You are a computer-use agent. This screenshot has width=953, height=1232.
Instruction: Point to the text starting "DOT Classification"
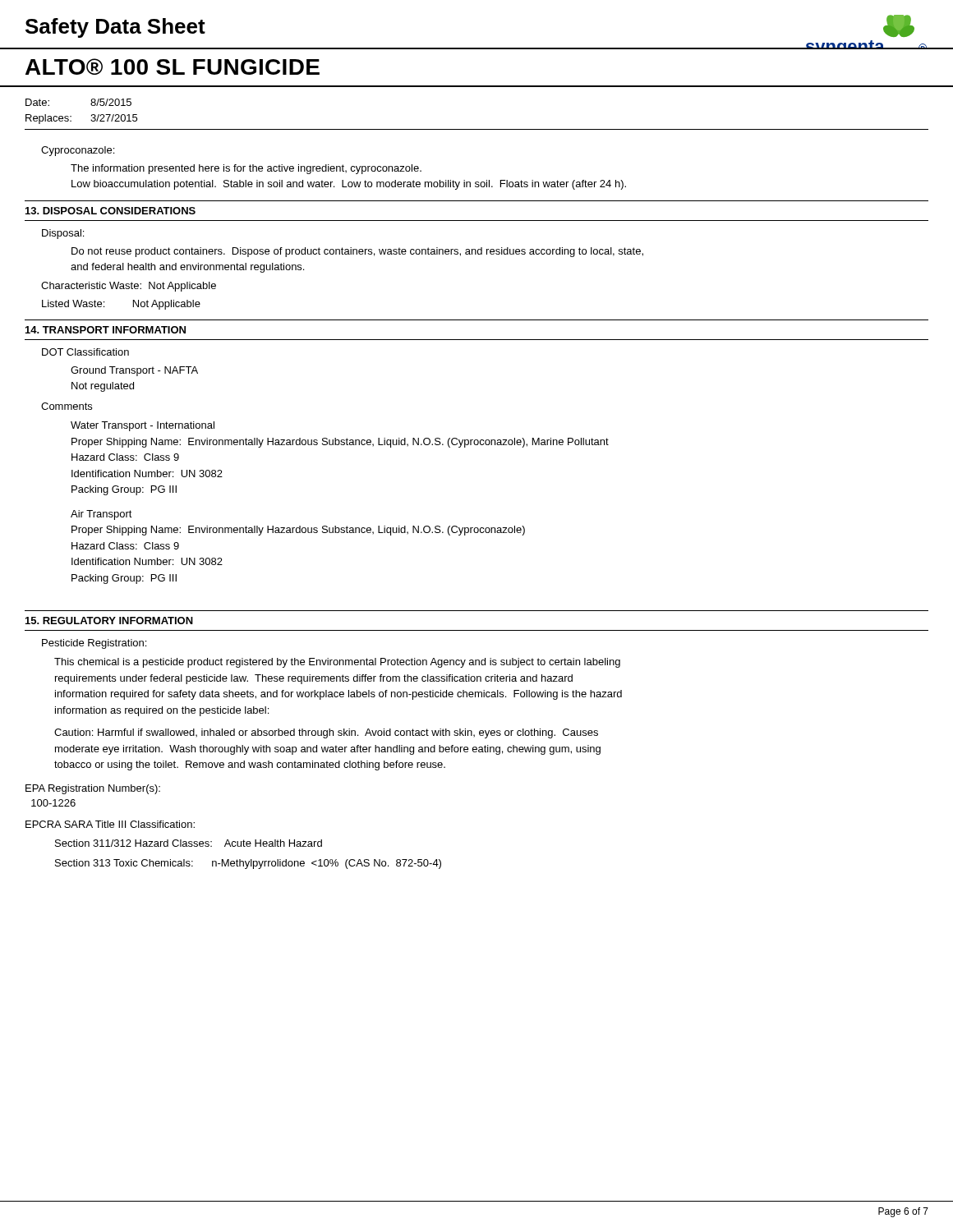tap(85, 352)
